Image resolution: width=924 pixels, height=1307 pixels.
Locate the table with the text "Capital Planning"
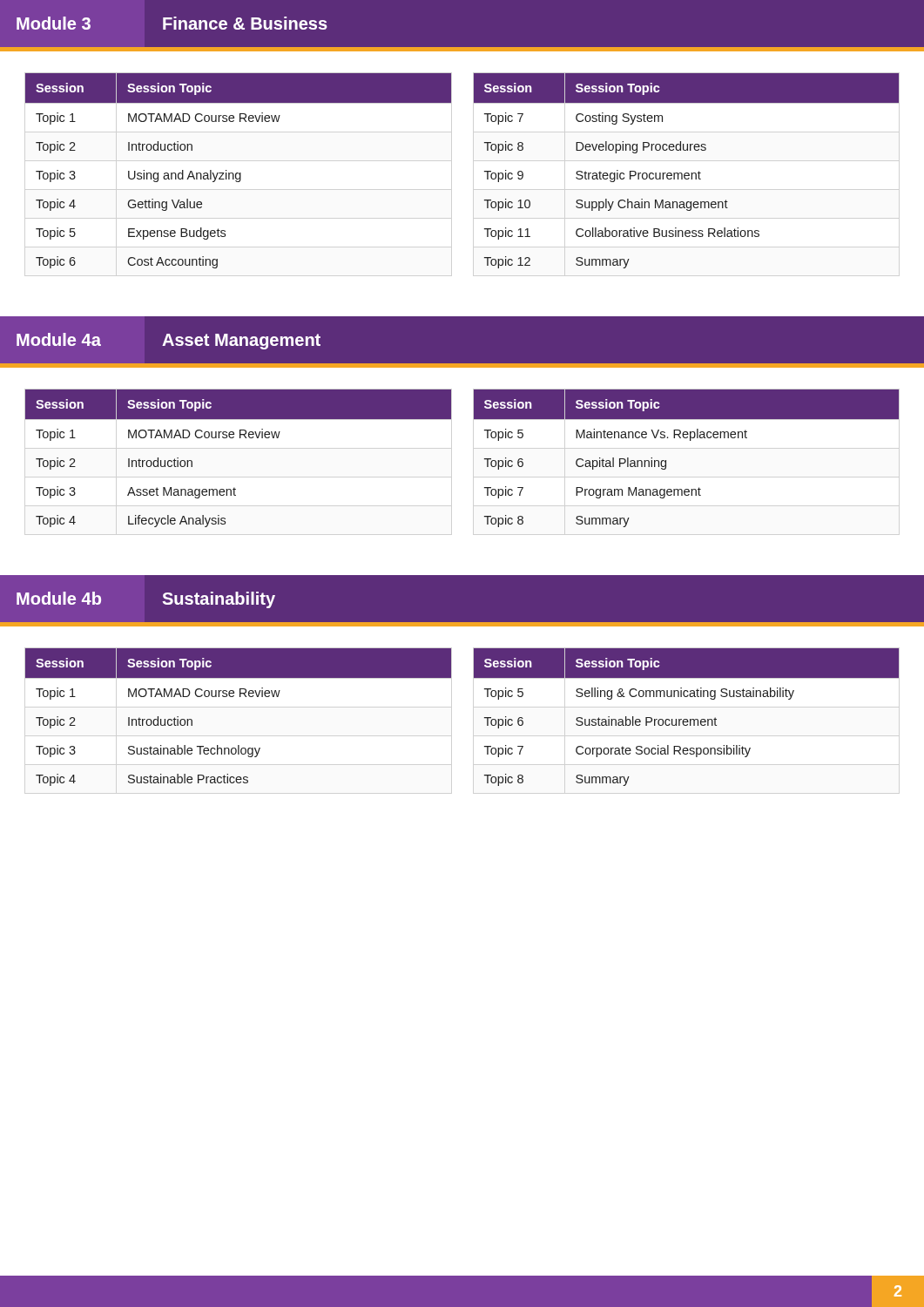[686, 462]
